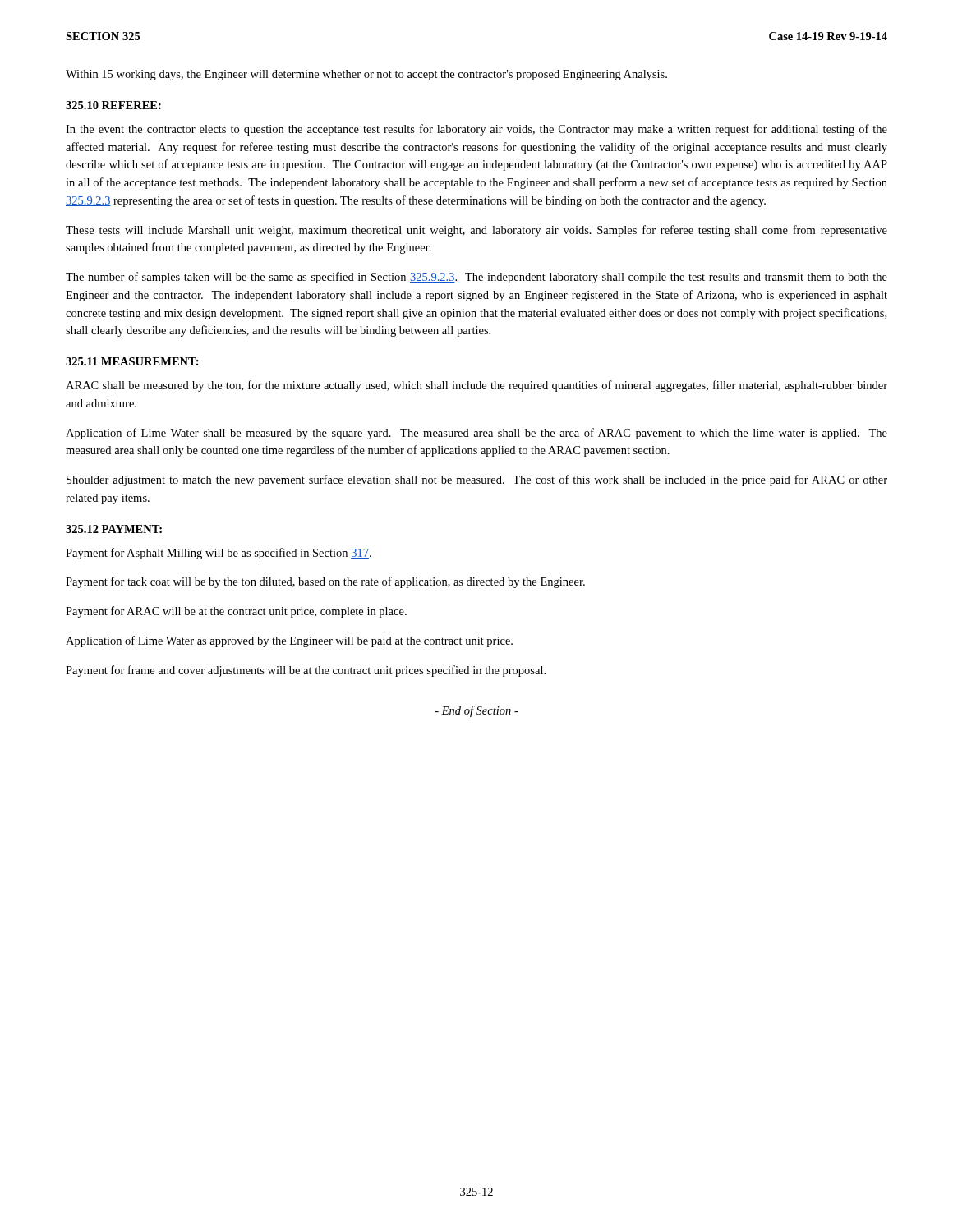Click on the passage starting "Payment for tack"
Screen dimensions: 1232x953
pyautogui.click(x=326, y=582)
